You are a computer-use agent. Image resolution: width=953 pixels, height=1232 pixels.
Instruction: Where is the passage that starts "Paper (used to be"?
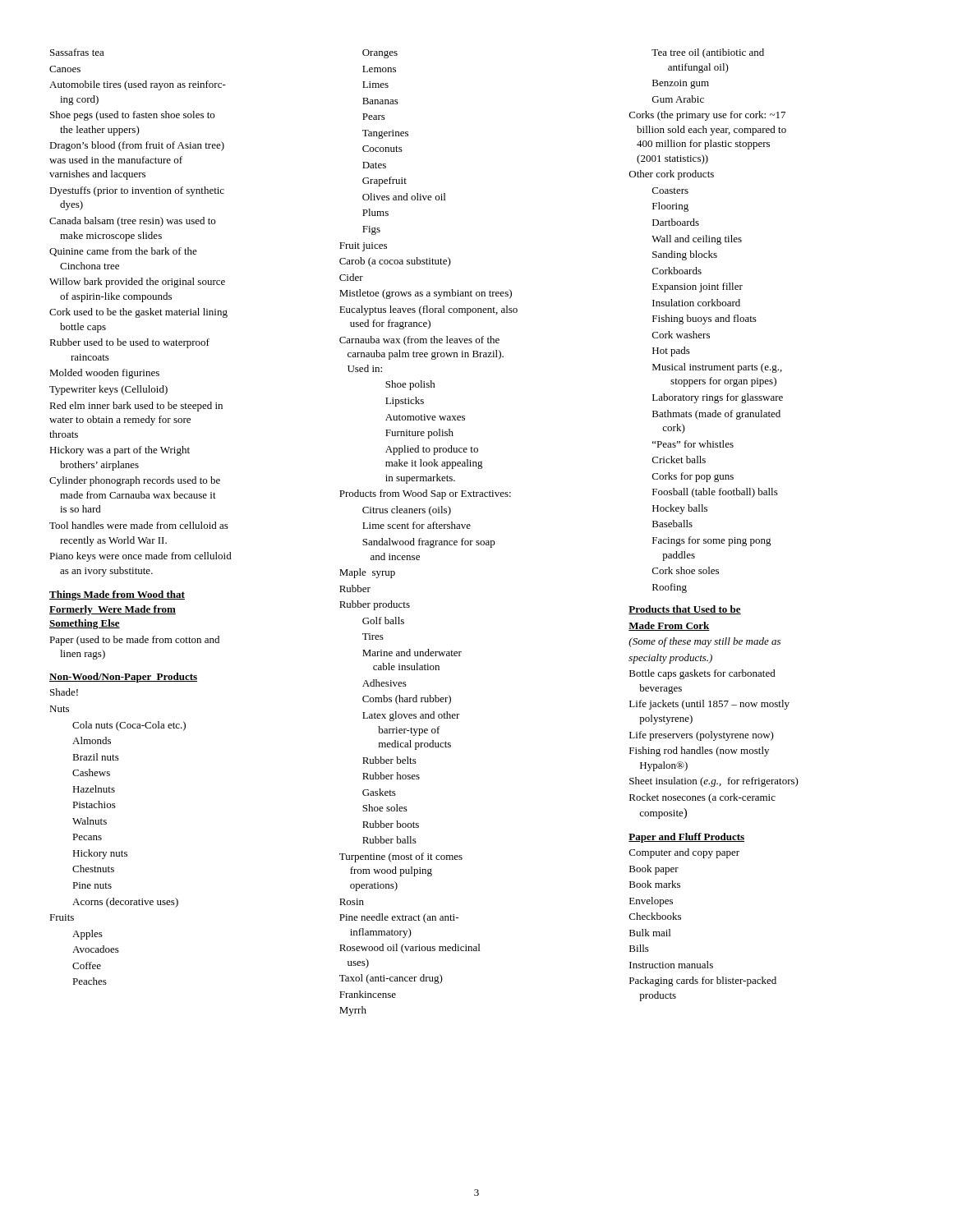[x=187, y=647]
